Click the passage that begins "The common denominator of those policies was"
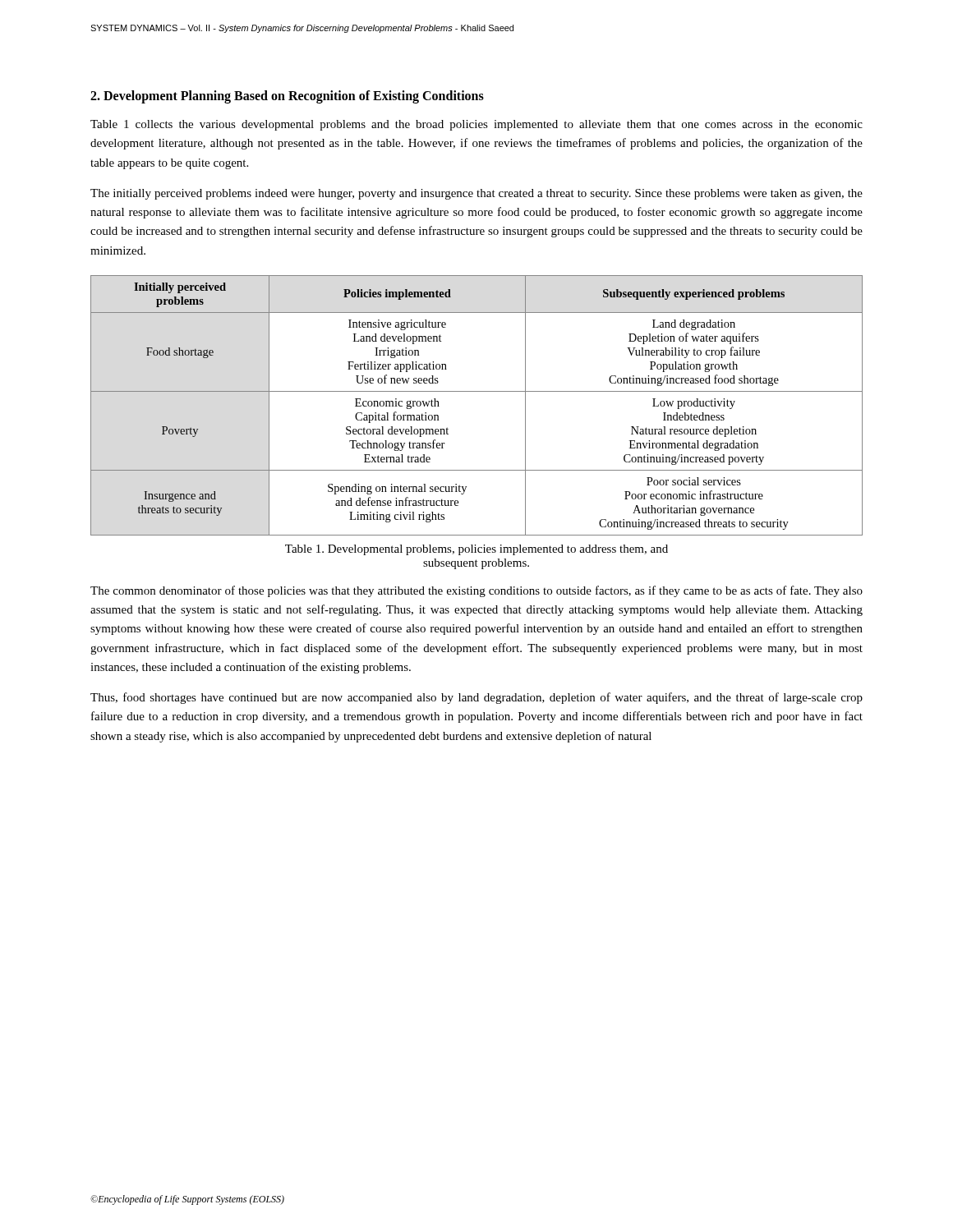953x1232 pixels. point(476,629)
